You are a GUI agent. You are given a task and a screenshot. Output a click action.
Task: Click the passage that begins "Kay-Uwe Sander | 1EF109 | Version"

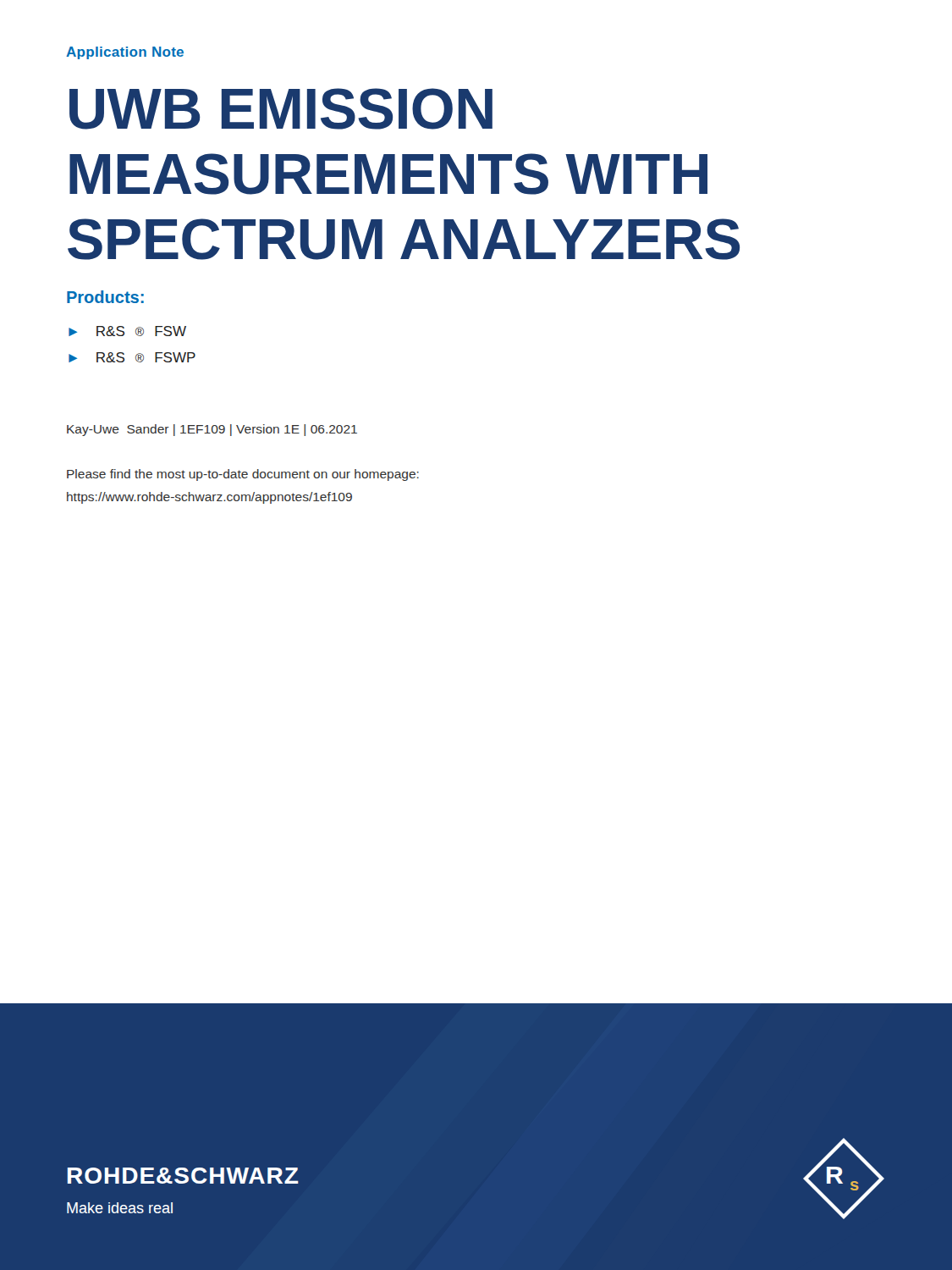212,429
